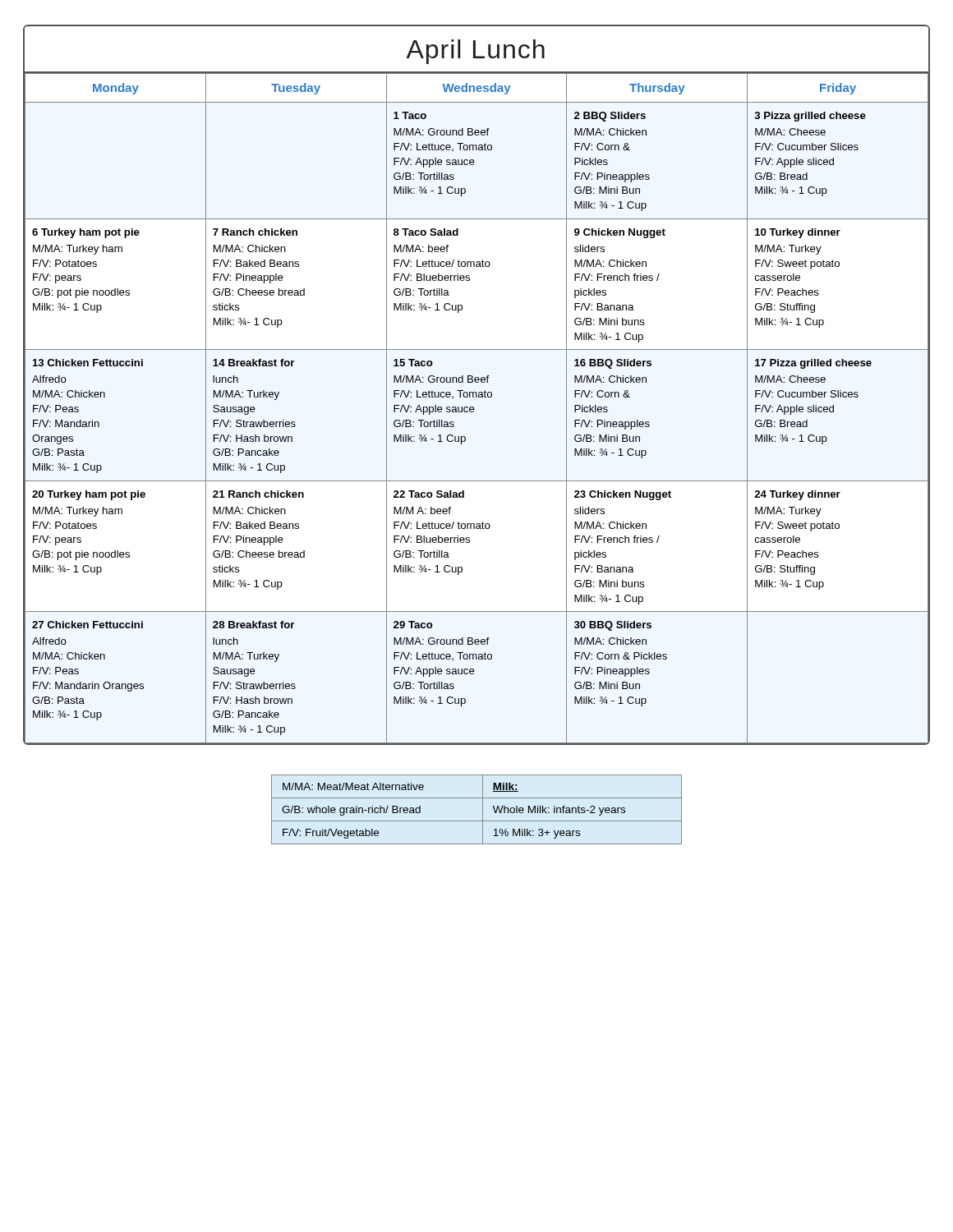Click on the table containing "1% Milk: 3+ years"
The height and width of the screenshot is (1232, 953).
pos(476,809)
